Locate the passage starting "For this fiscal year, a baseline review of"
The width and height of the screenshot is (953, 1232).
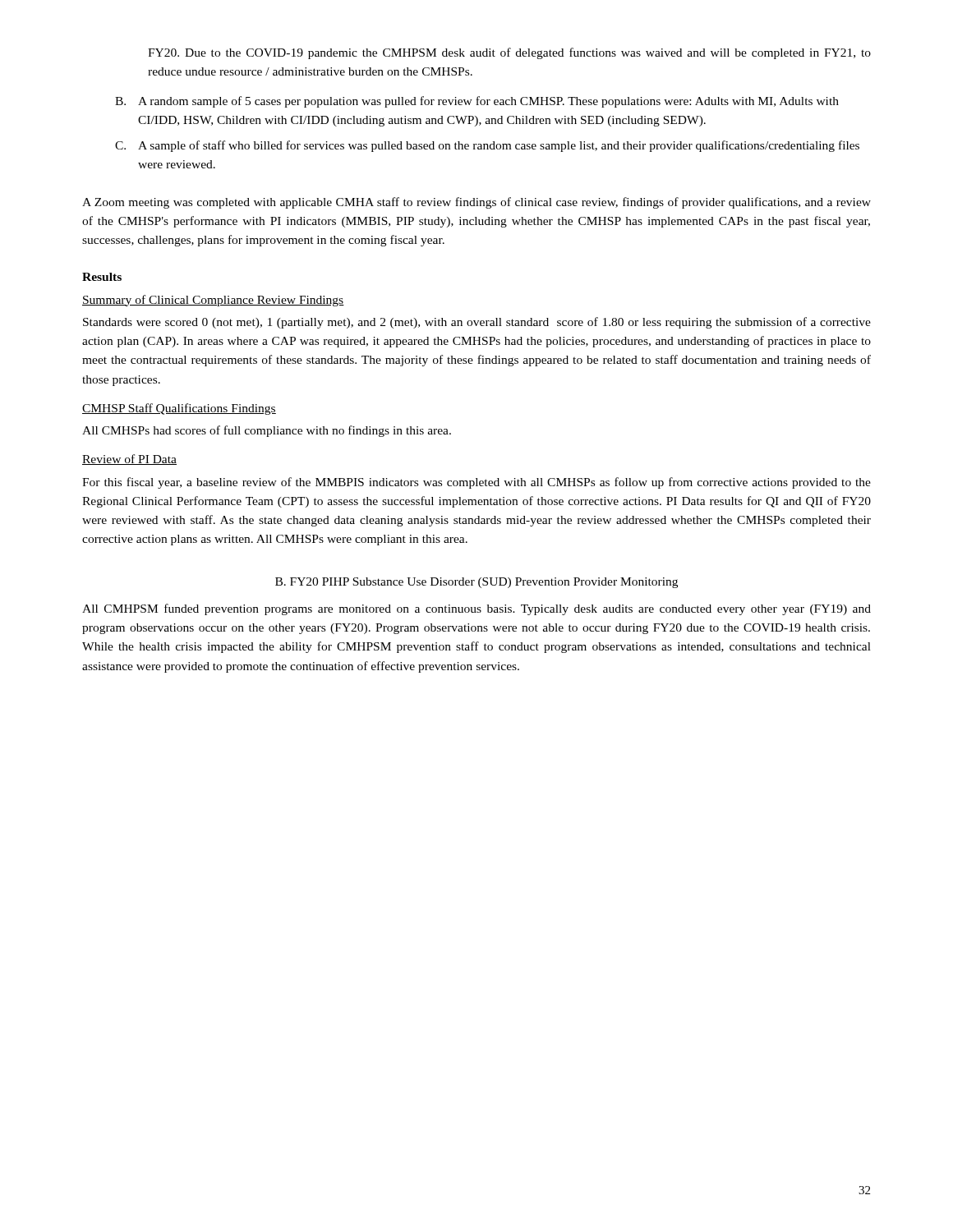476,510
